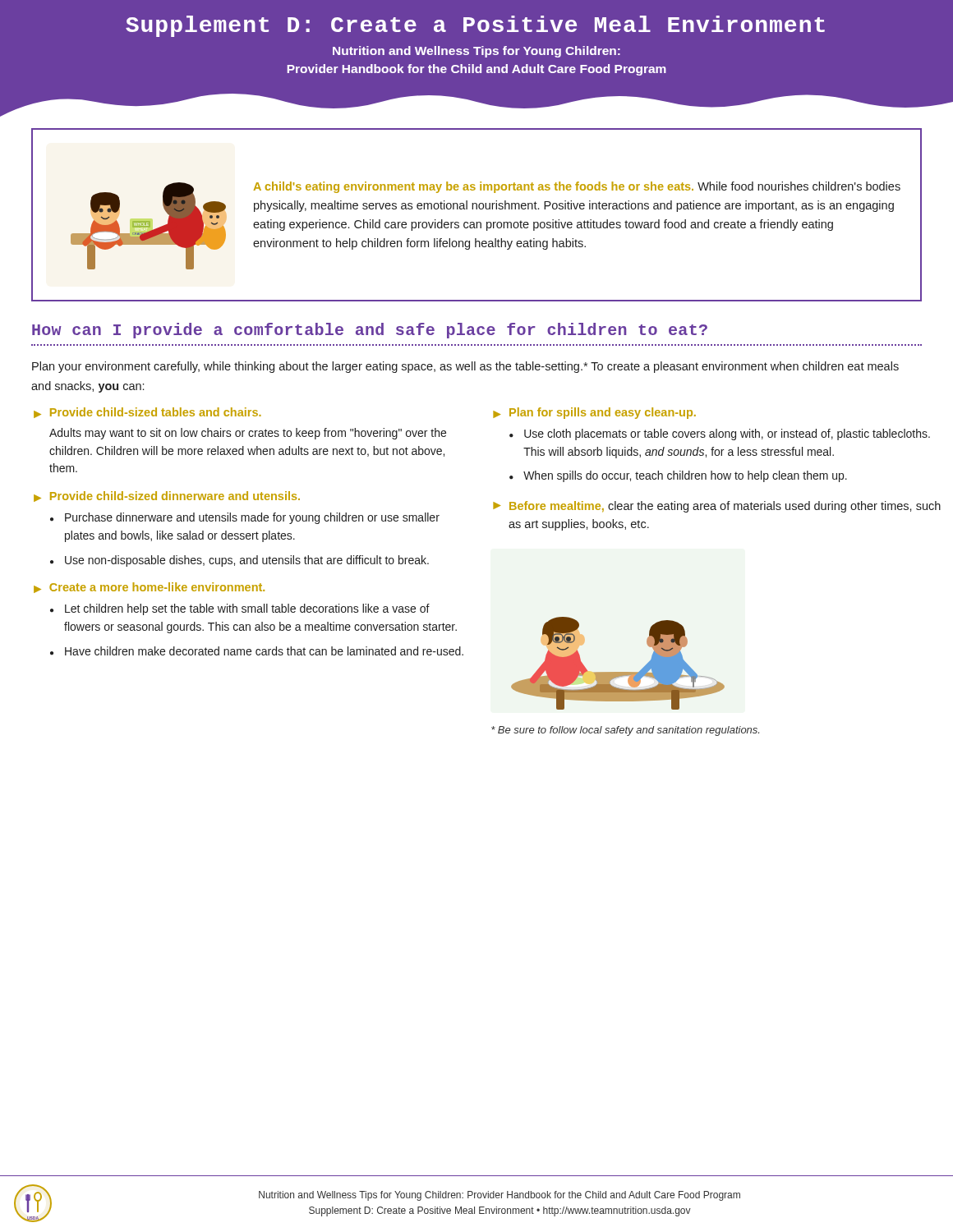Locate the element starting "► Before mealtime, clear the eating area of"

[x=718, y=515]
